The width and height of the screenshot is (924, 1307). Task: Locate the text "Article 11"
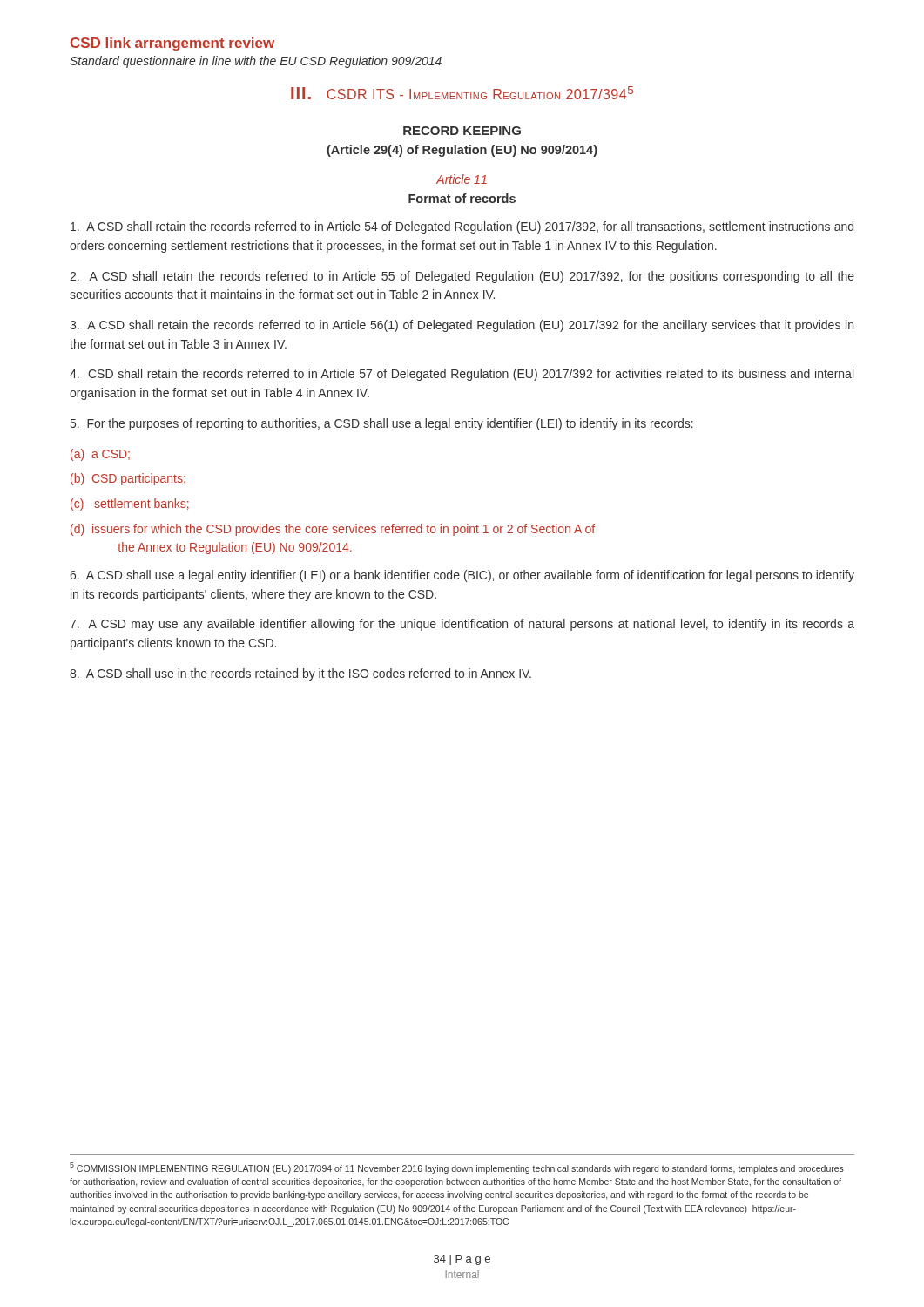[x=462, y=180]
